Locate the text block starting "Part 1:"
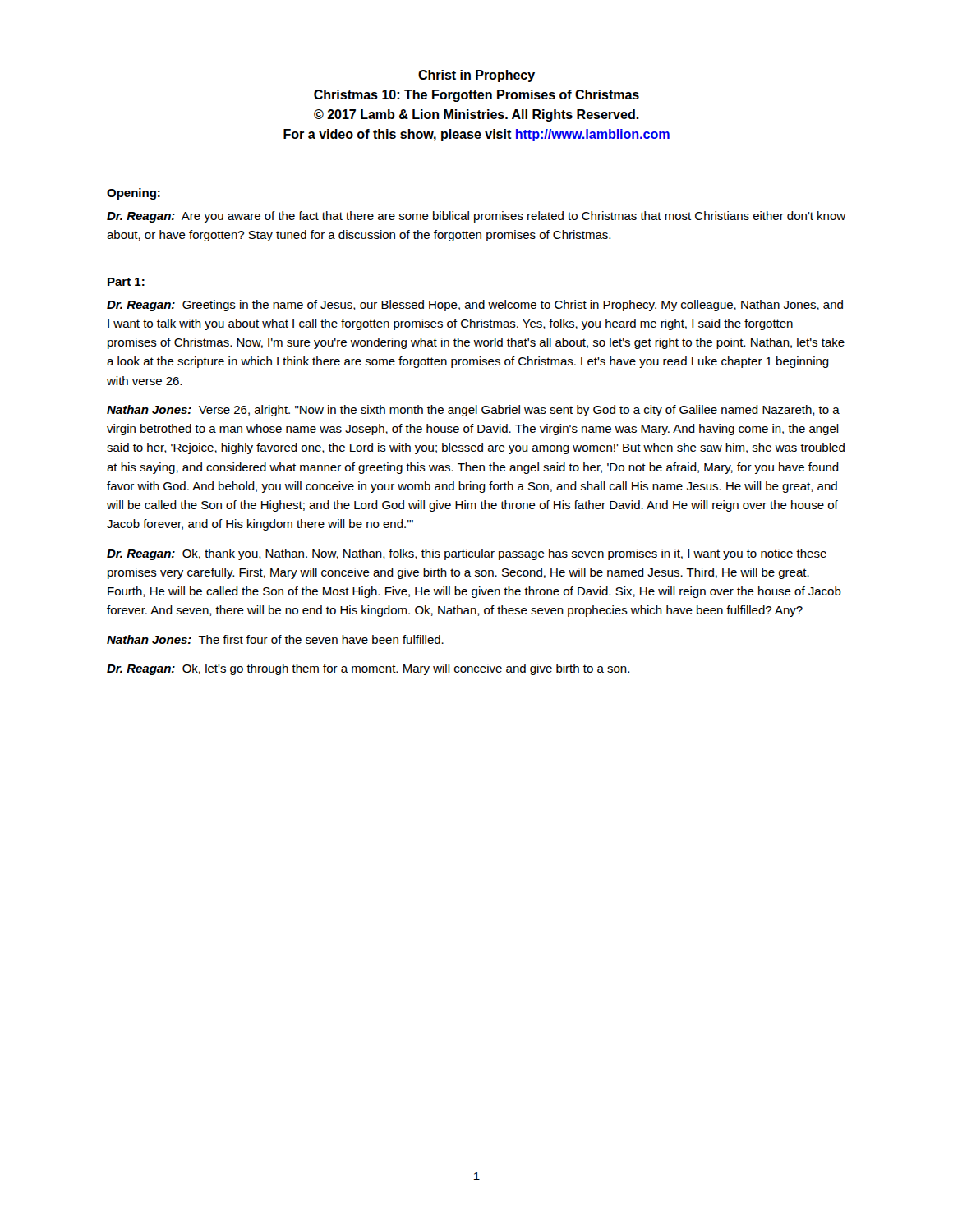The width and height of the screenshot is (953, 1232). coord(126,281)
